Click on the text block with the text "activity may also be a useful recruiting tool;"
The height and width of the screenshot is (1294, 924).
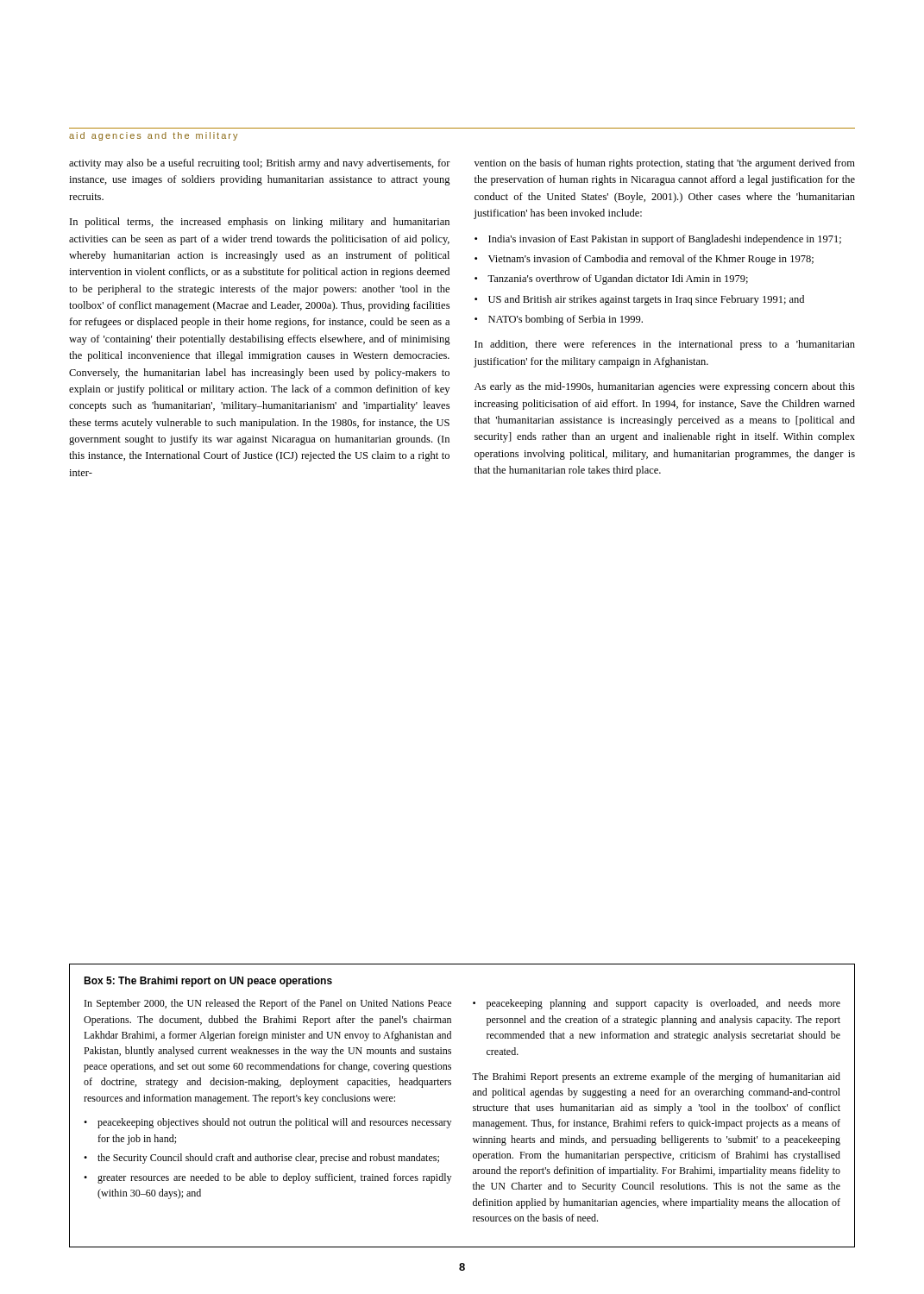point(259,180)
